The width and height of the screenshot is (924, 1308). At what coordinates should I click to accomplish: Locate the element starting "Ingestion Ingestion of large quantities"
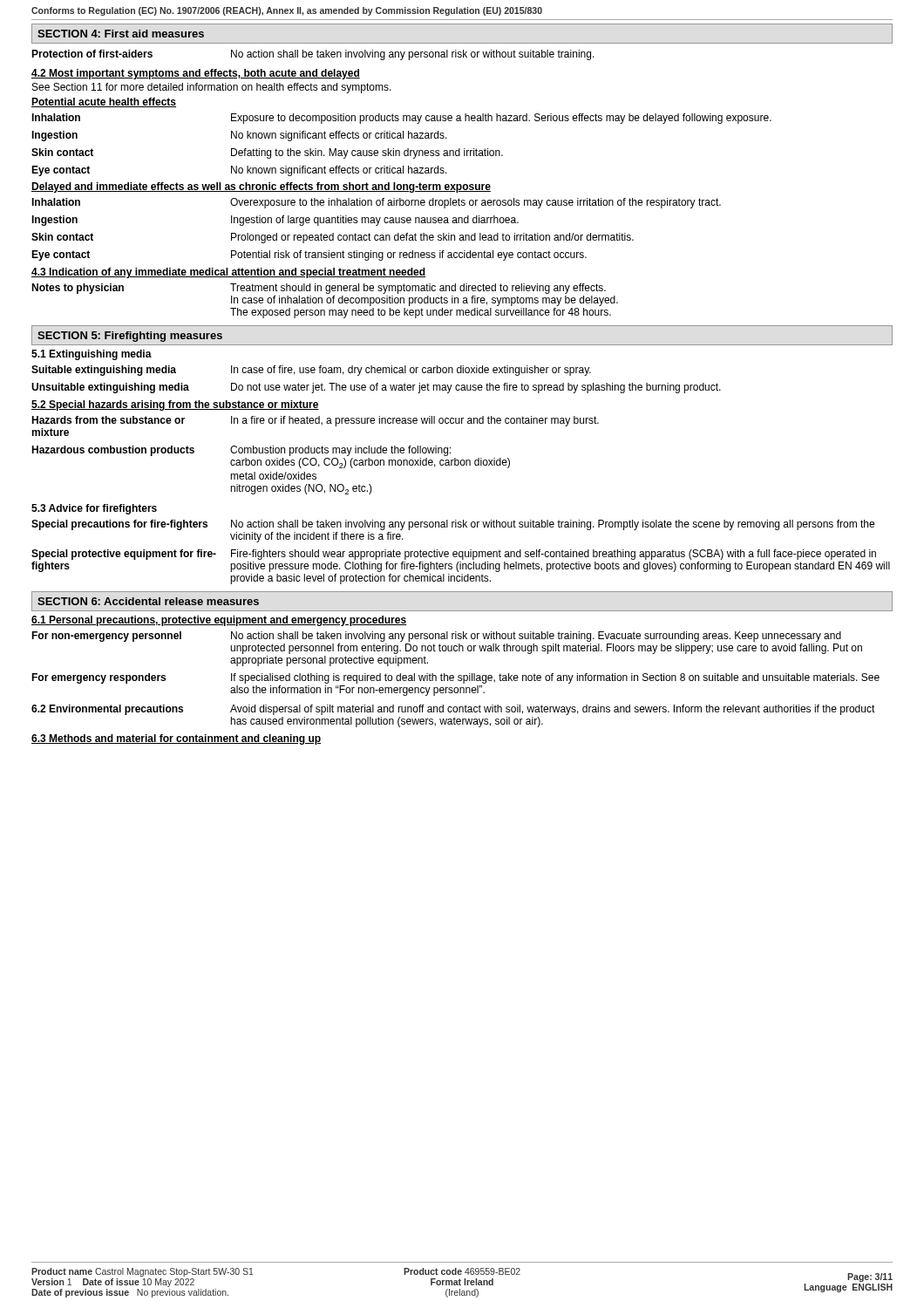click(462, 220)
